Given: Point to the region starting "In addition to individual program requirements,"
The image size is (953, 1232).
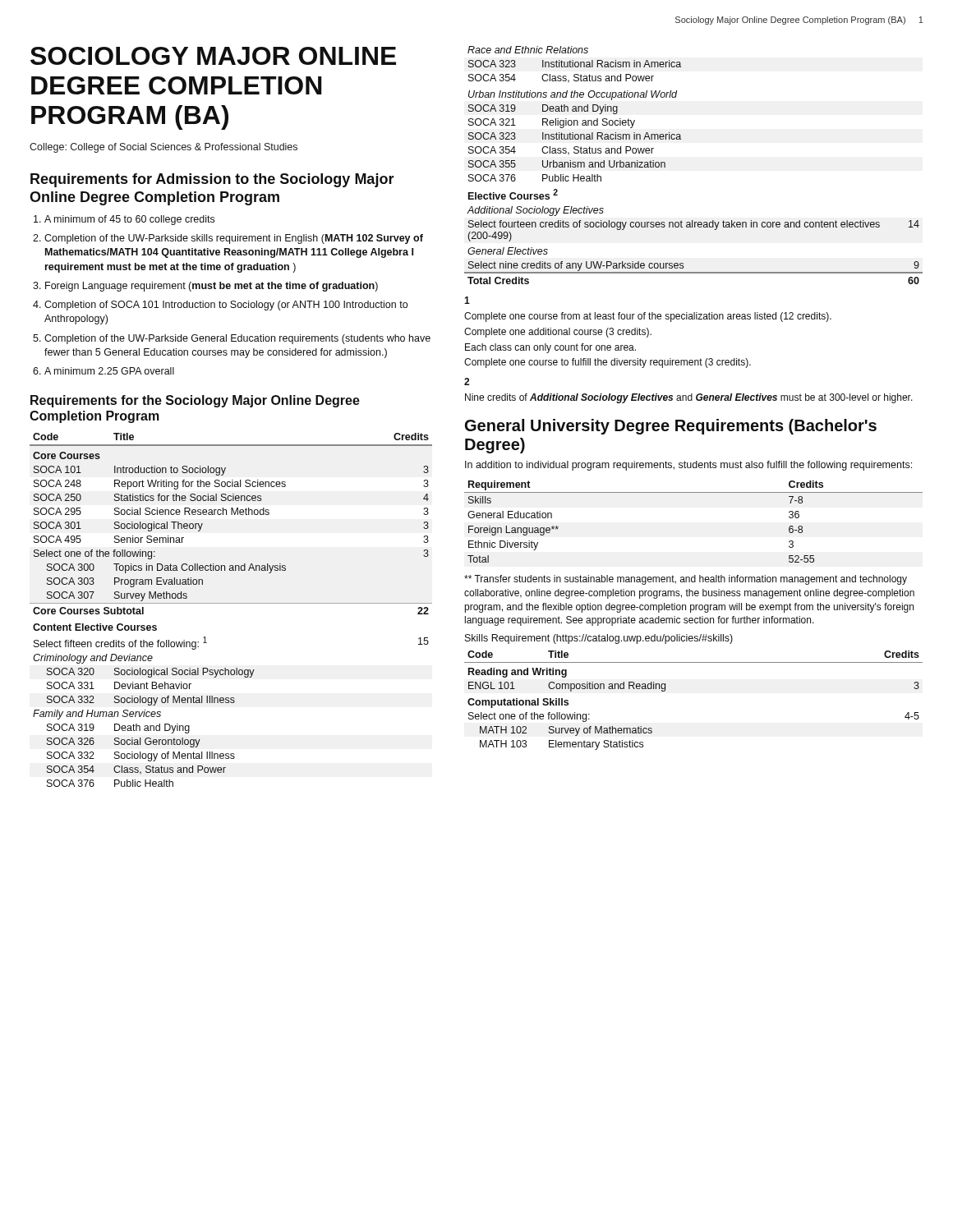Looking at the screenshot, I should click(x=689, y=465).
